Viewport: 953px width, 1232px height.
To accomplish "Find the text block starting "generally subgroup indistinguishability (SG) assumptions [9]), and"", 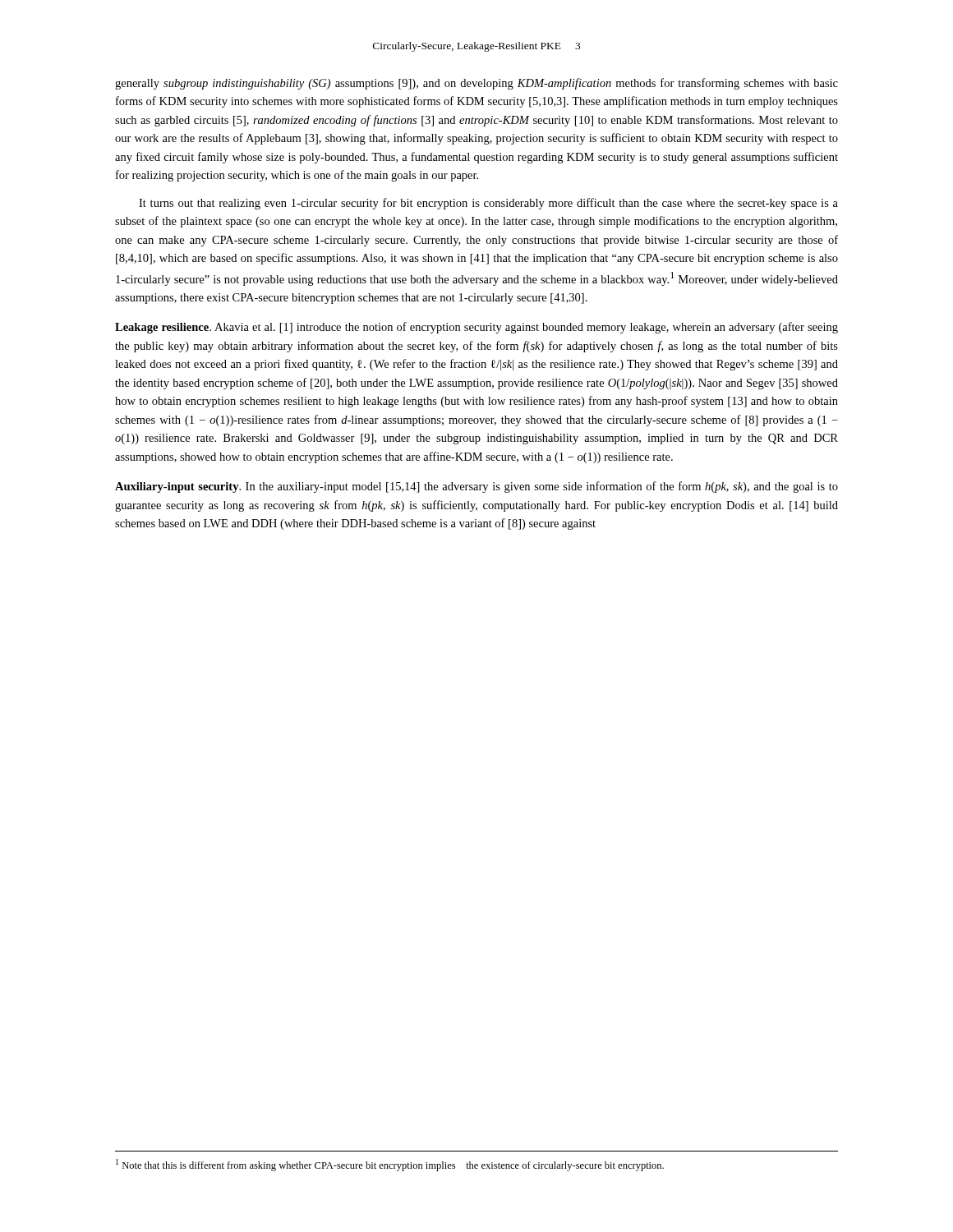I will point(476,129).
